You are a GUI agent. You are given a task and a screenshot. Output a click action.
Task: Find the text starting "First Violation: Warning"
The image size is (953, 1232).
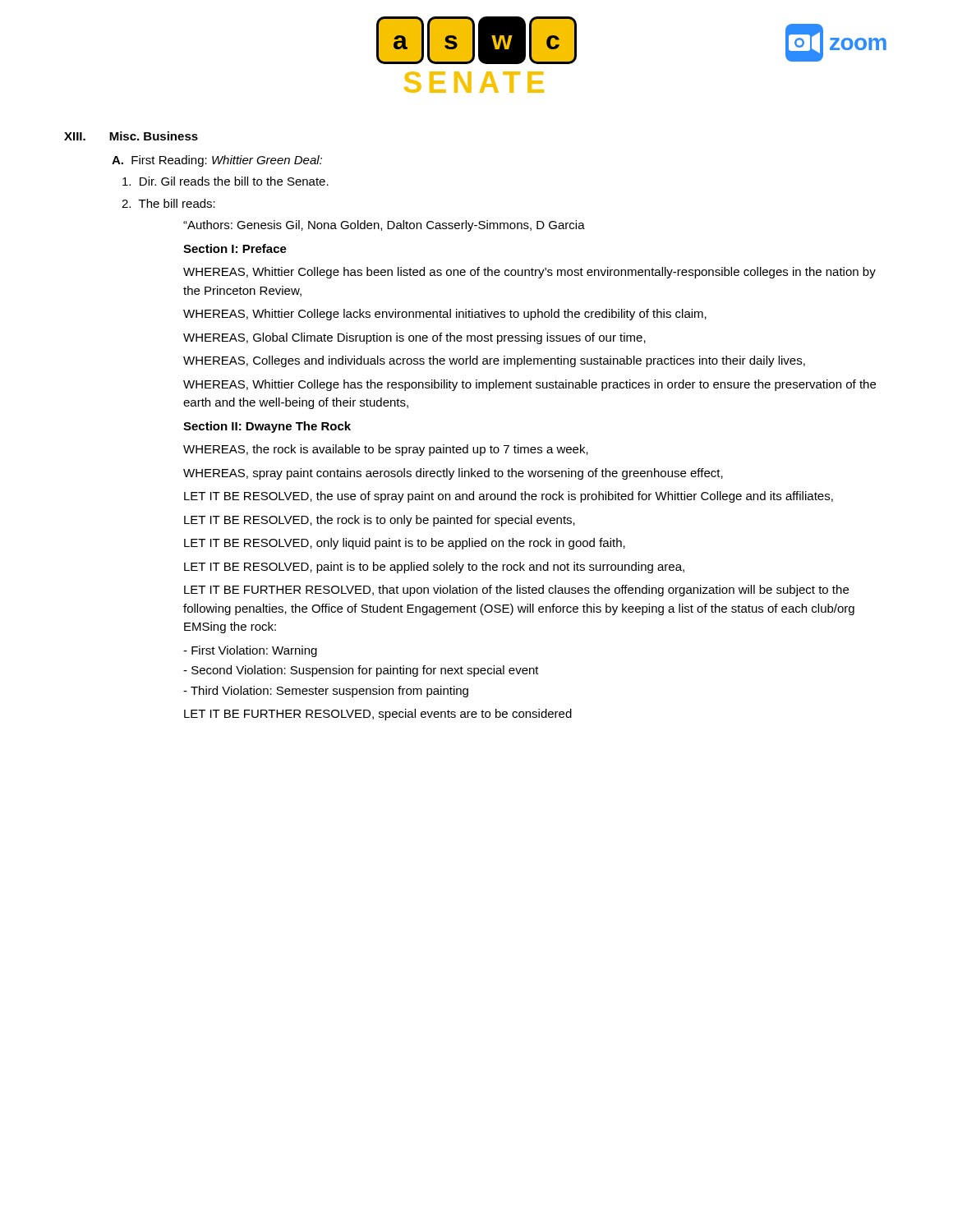pos(250,650)
